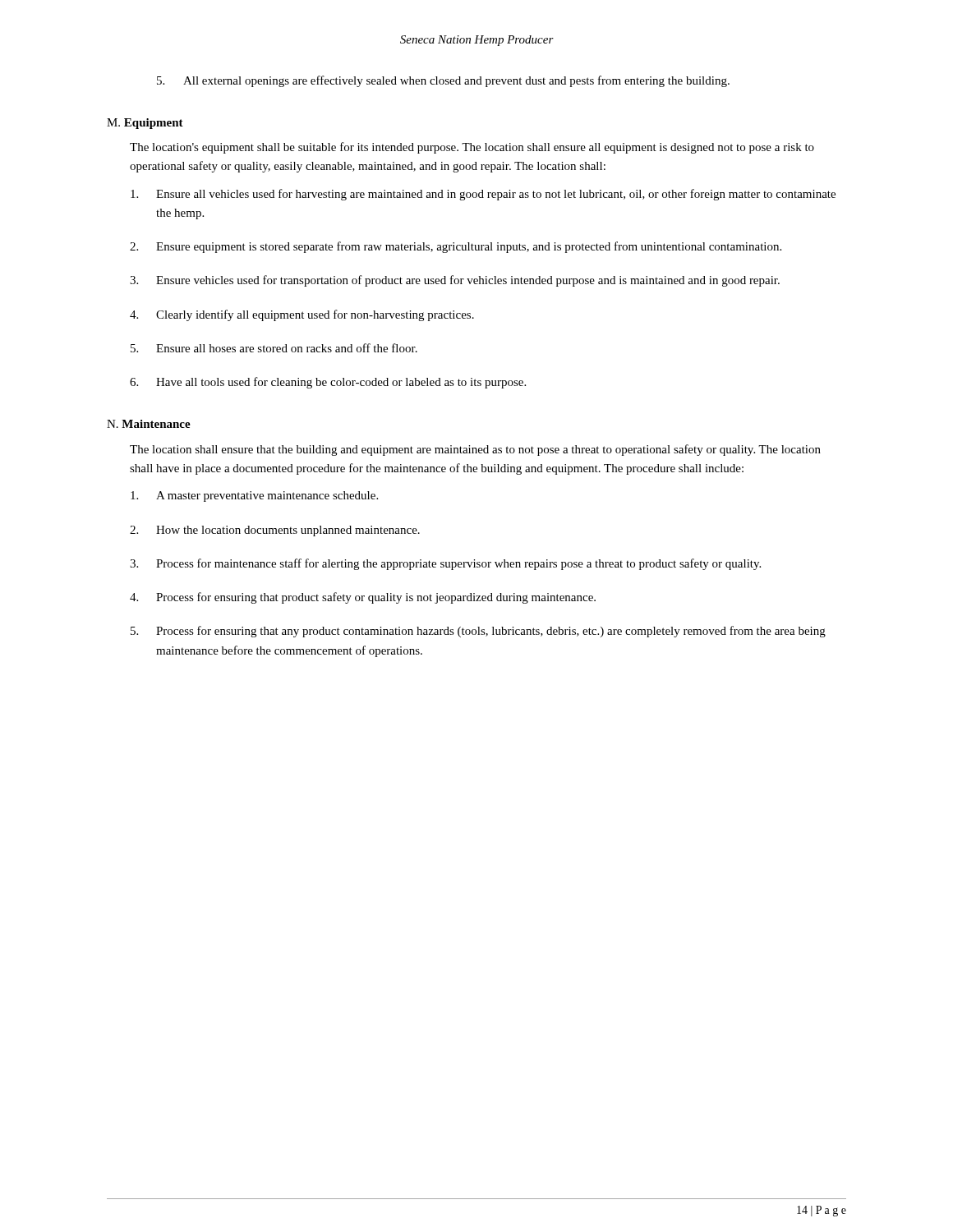
Task: Locate the text "M. Equipment"
Action: tap(145, 122)
